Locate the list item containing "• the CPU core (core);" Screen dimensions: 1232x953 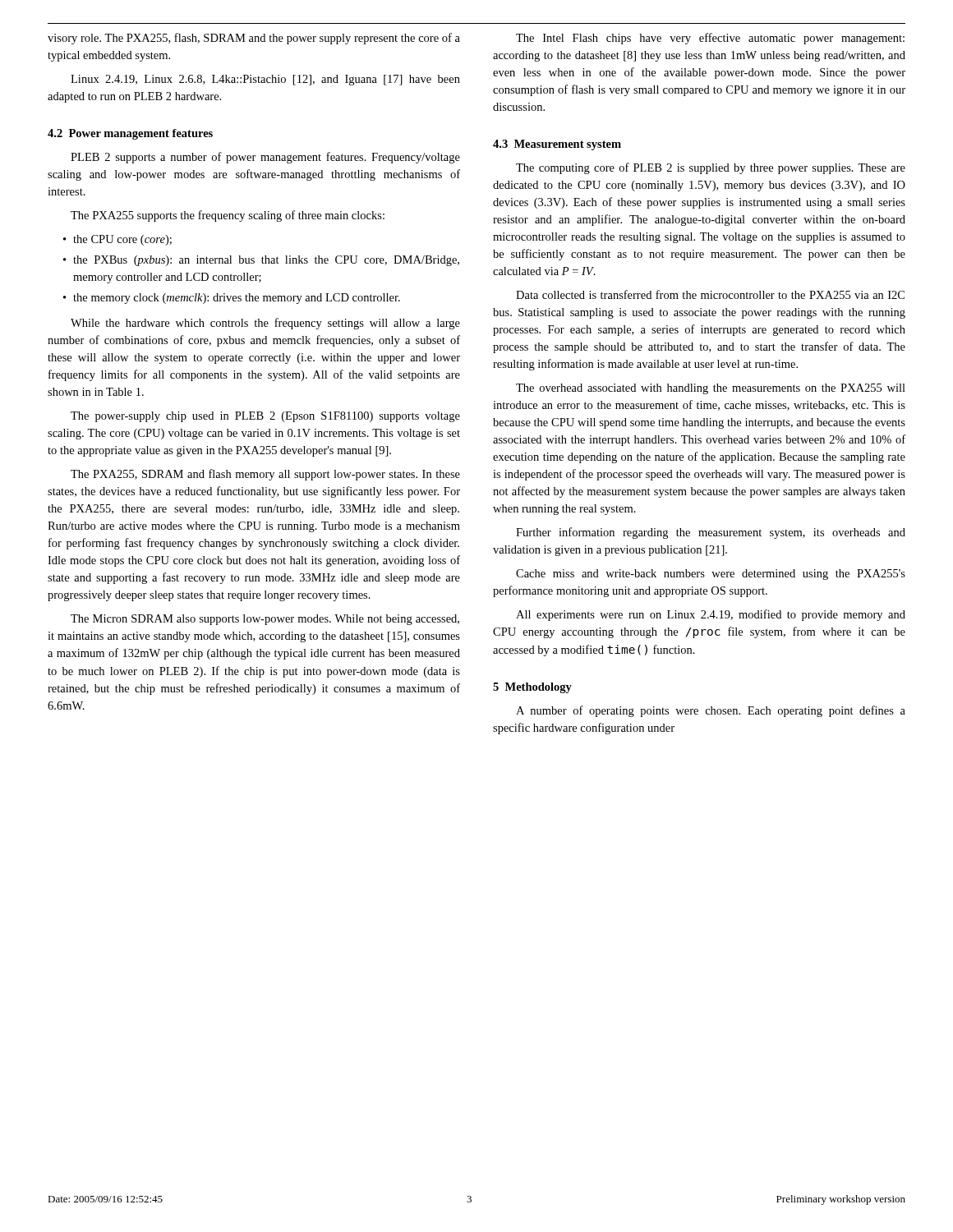click(117, 240)
